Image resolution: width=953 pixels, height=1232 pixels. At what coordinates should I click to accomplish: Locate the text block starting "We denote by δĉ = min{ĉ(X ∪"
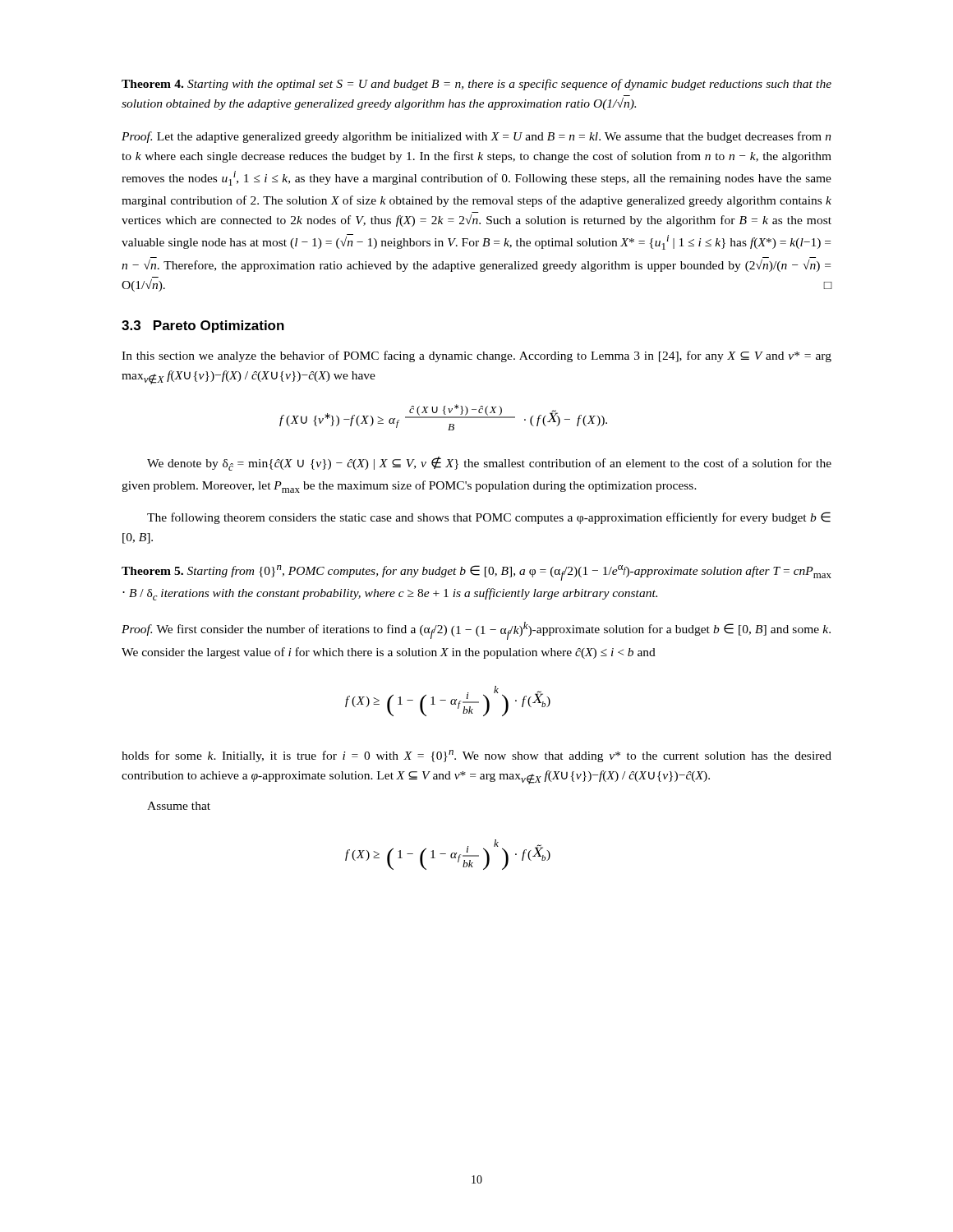(x=476, y=475)
